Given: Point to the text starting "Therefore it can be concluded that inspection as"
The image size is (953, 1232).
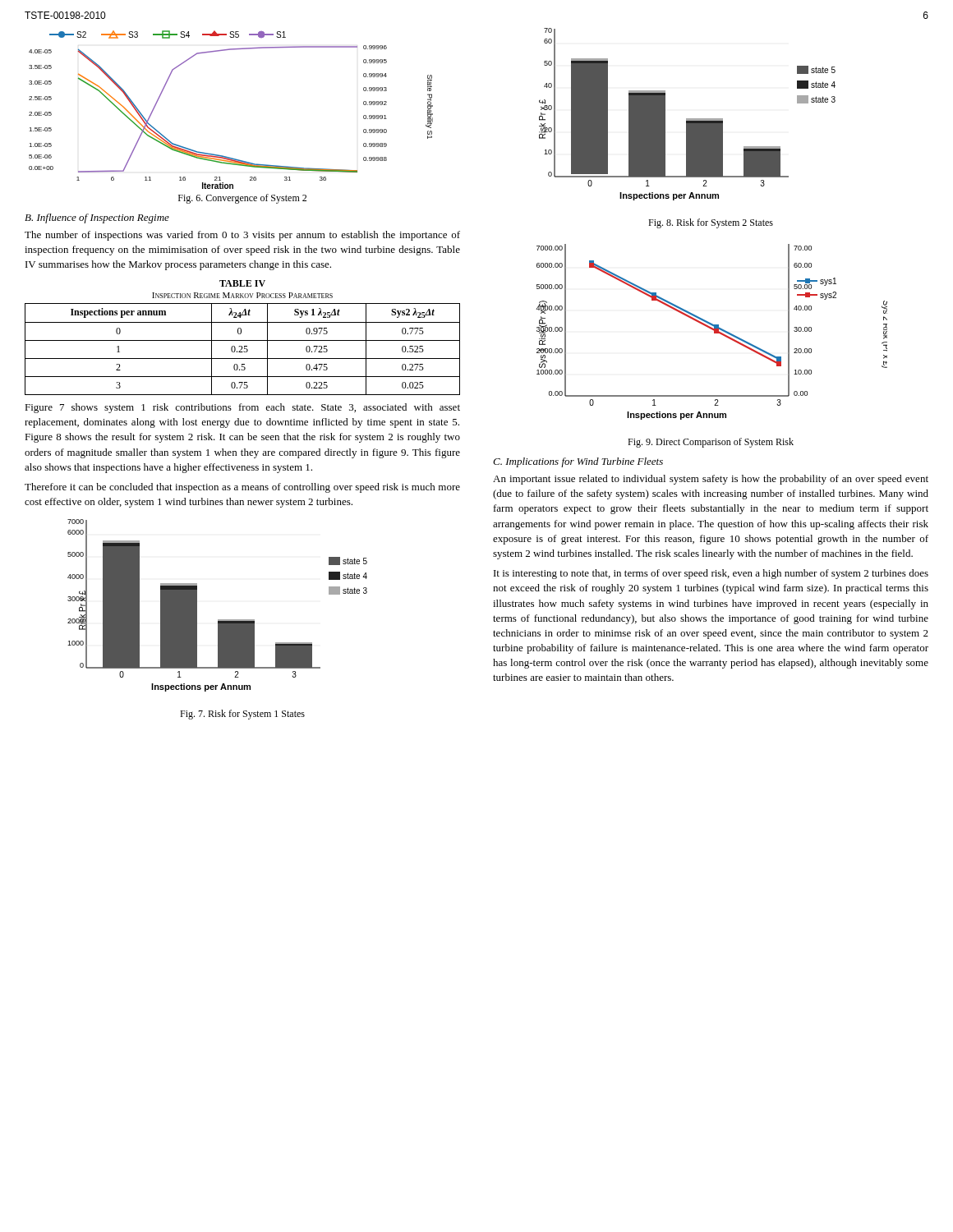Looking at the screenshot, I should [x=242, y=494].
